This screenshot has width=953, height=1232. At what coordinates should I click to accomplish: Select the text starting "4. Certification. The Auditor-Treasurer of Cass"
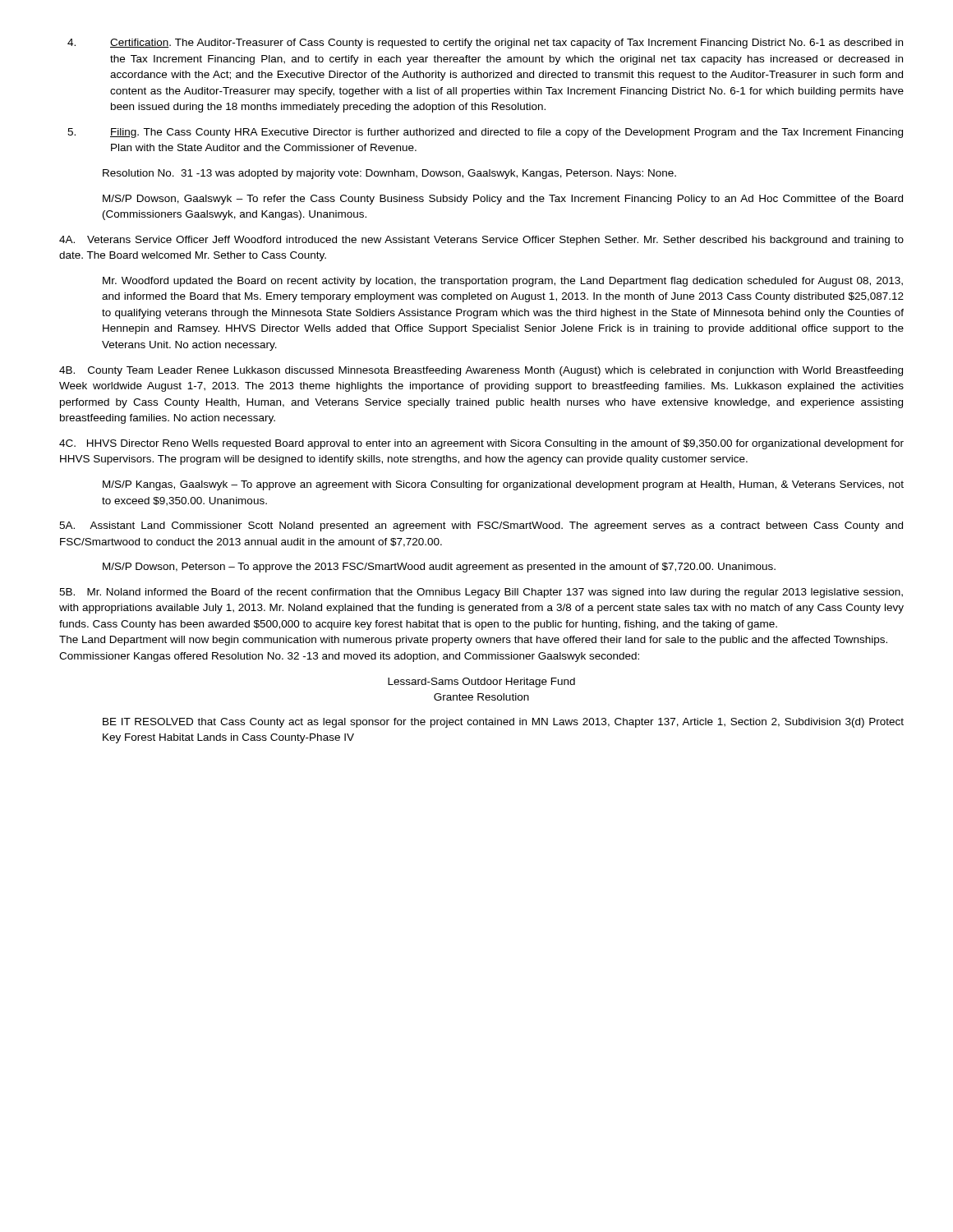tap(481, 75)
